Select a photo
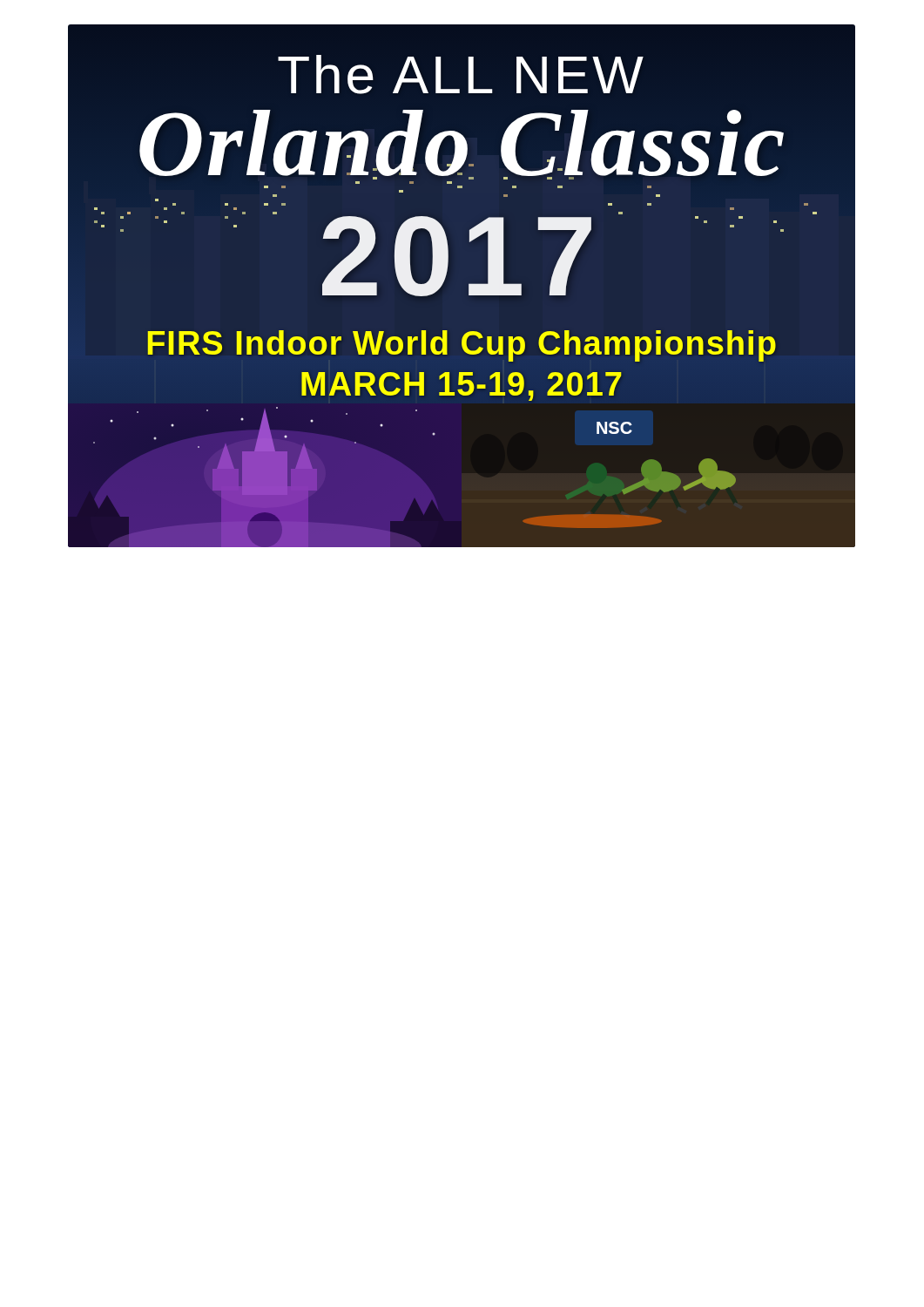The image size is (924, 1307). coord(462,286)
